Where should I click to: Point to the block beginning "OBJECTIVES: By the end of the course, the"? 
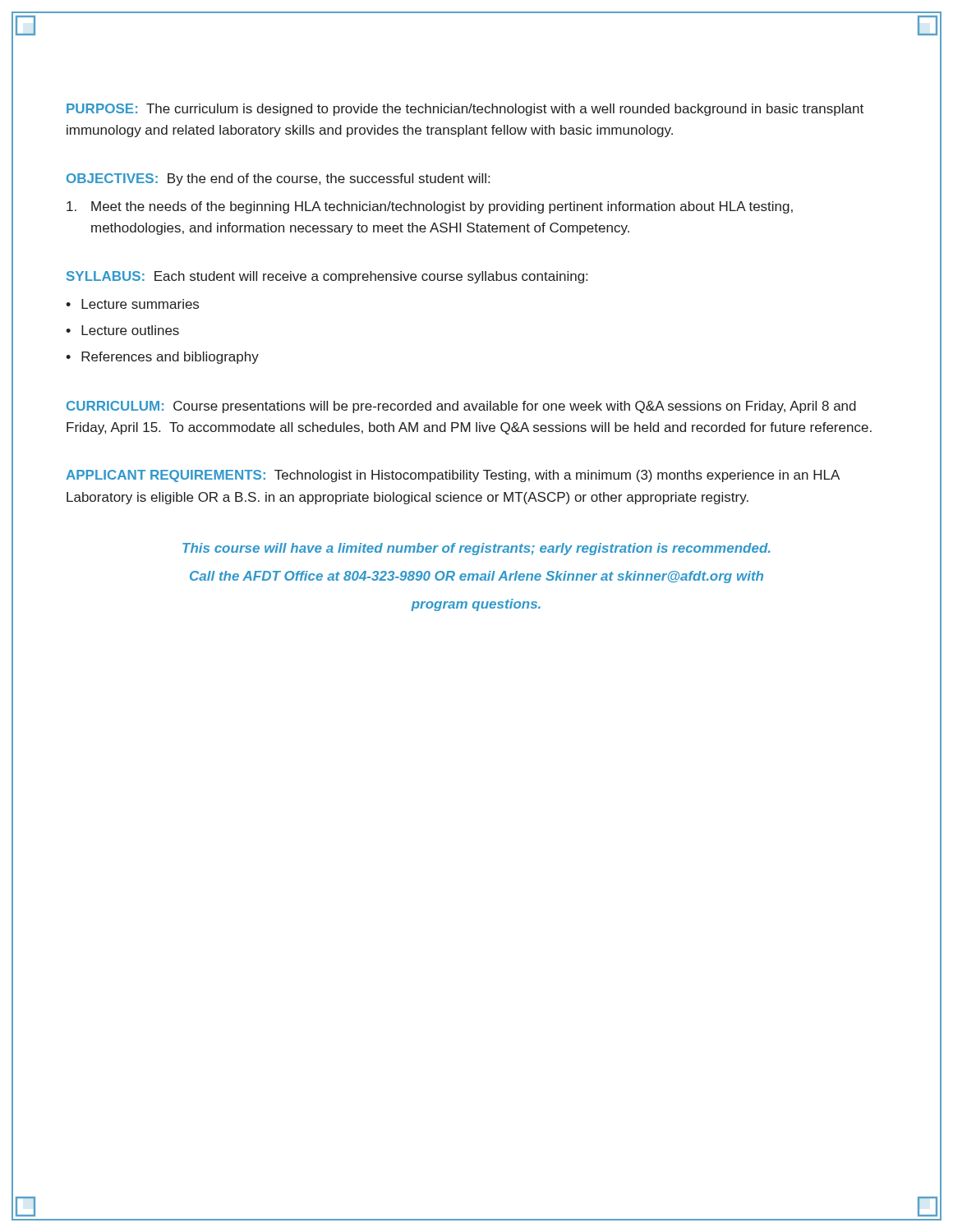[476, 179]
